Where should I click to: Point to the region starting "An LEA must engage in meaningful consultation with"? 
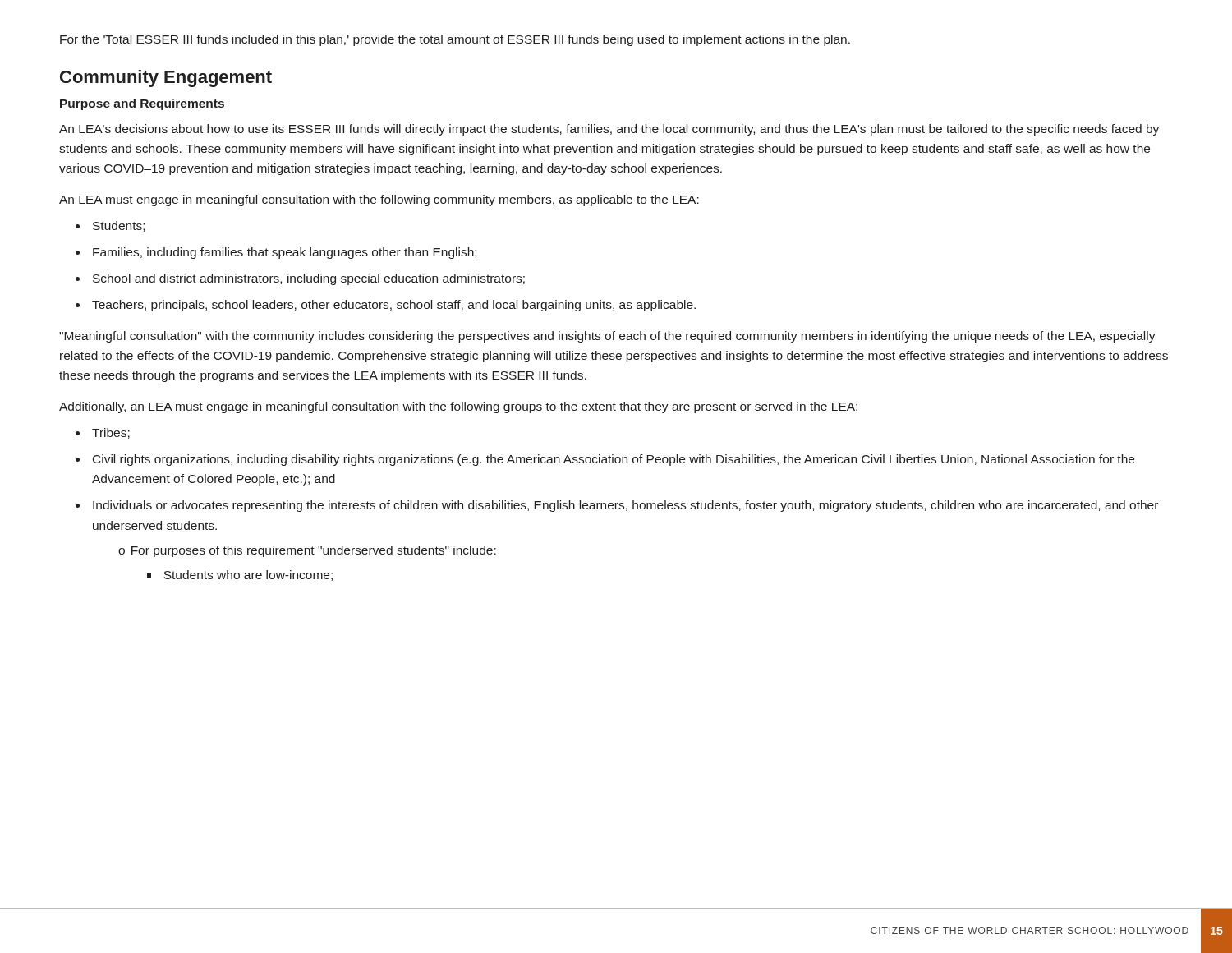point(379,199)
